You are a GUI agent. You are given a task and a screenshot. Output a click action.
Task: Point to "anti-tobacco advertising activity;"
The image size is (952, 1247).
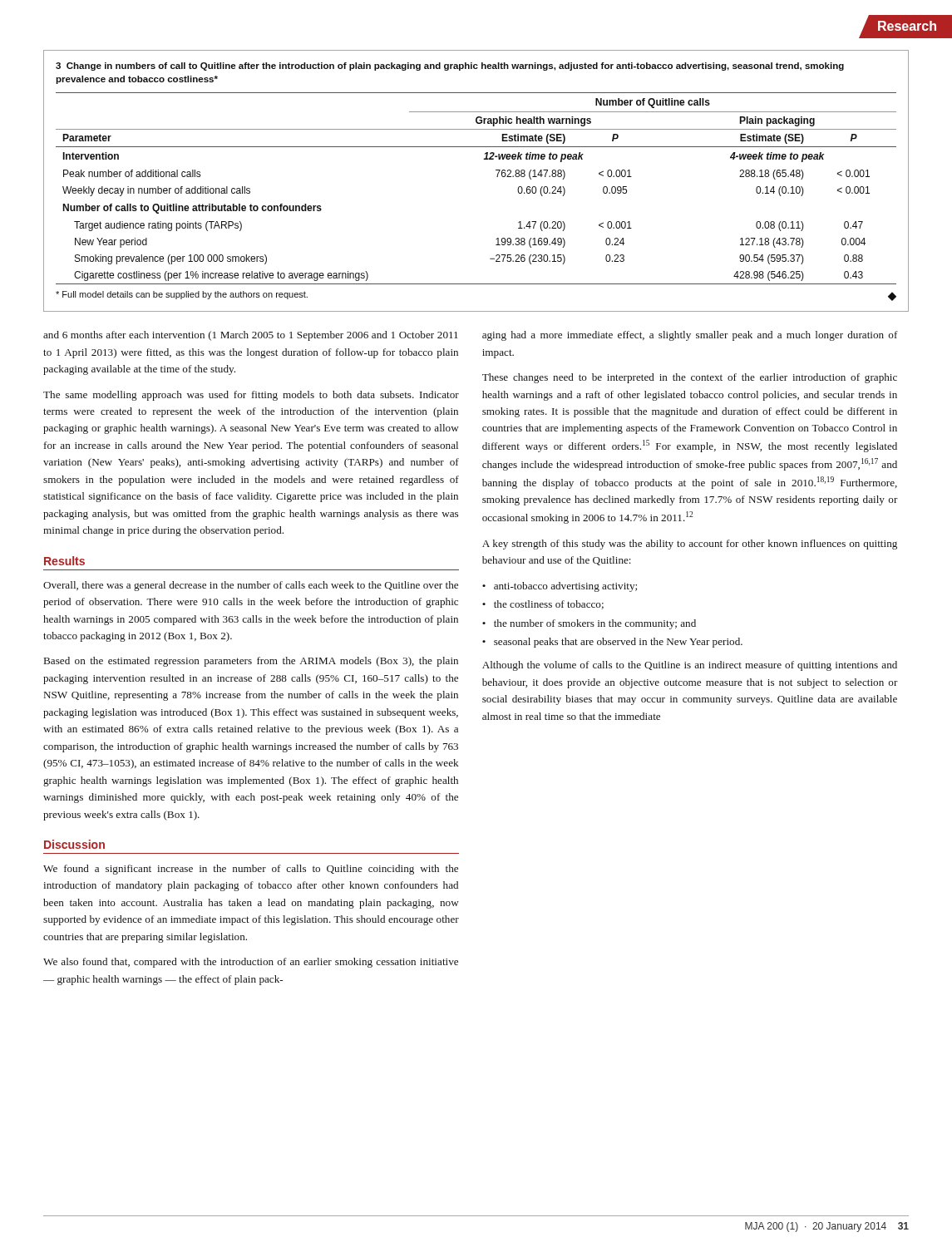click(566, 585)
